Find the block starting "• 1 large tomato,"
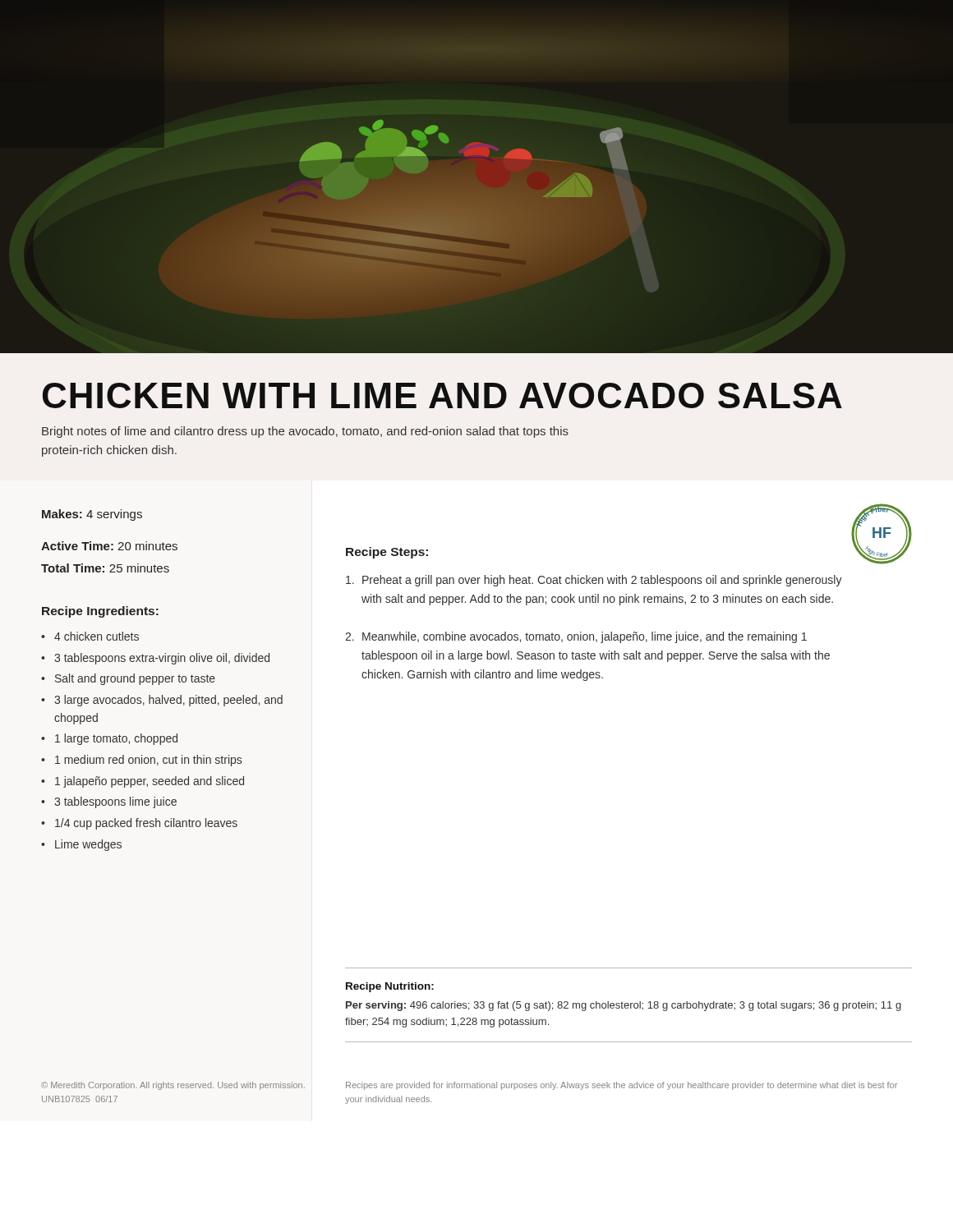953x1232 pixels. pos(110,739)
